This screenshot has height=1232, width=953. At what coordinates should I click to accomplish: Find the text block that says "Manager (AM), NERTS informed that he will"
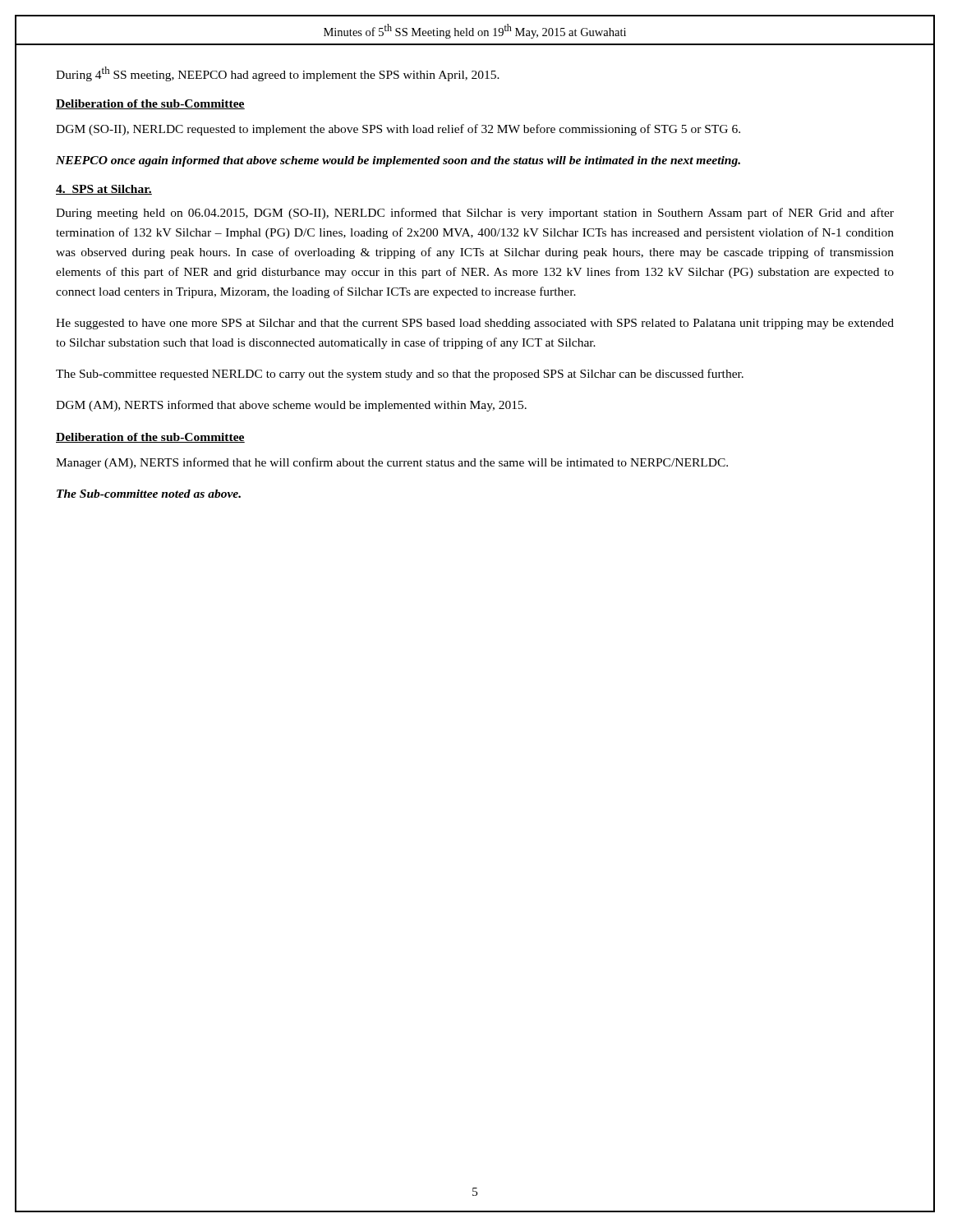point(392,462)
